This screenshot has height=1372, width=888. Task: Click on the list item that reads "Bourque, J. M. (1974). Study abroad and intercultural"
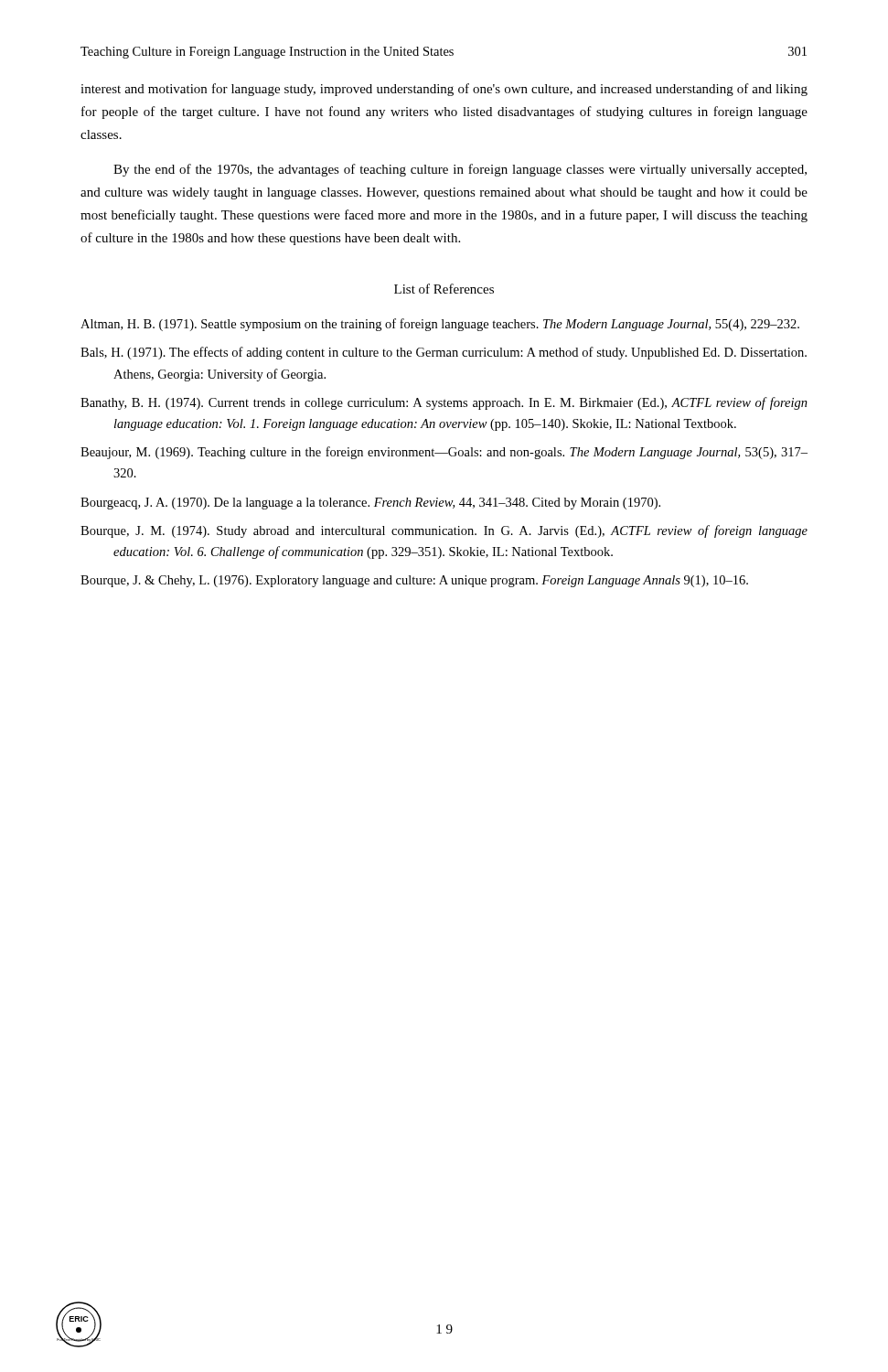tap(444, 541)
